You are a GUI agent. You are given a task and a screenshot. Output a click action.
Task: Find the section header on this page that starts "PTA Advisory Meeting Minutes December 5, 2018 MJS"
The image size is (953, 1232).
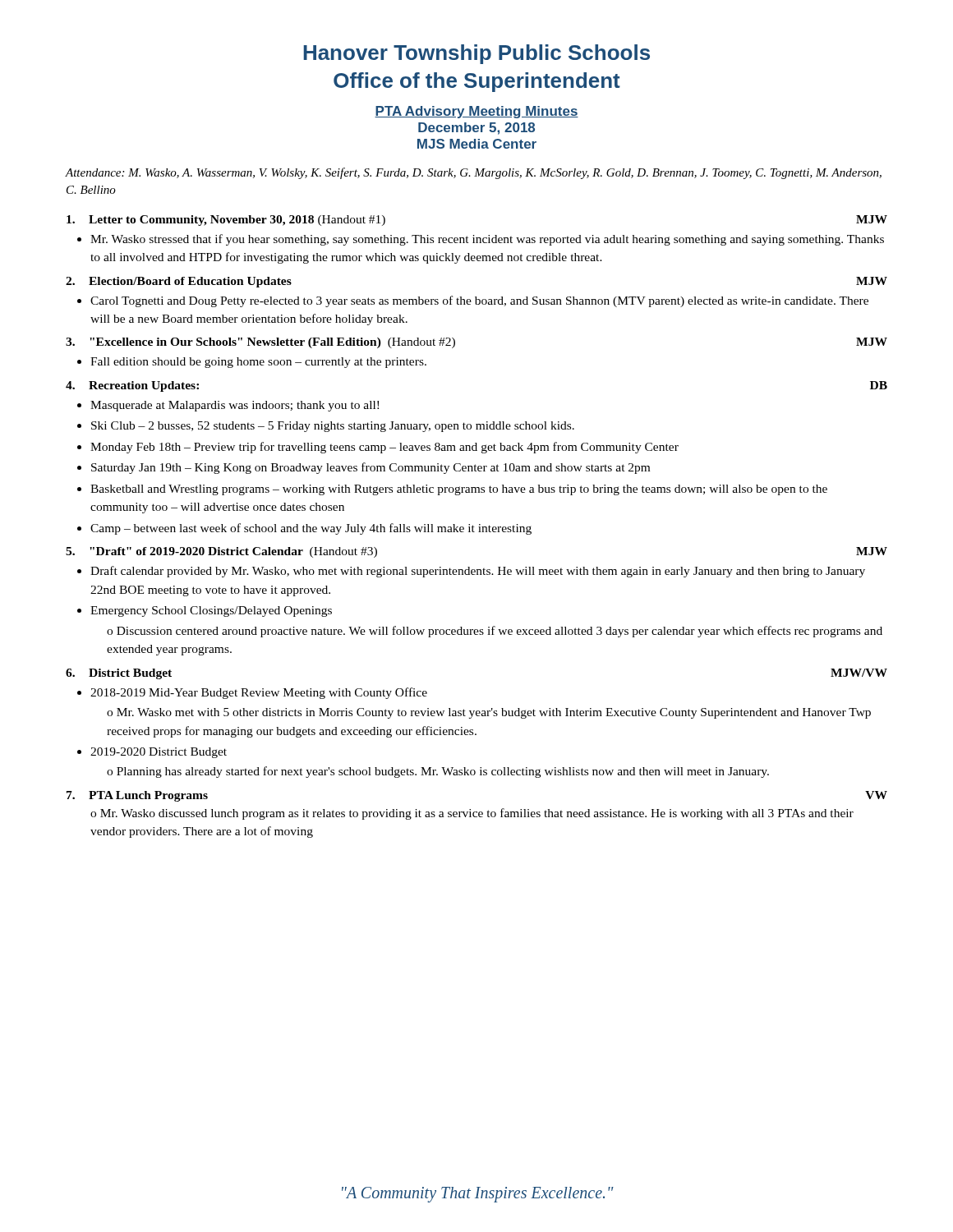[476, 128]
